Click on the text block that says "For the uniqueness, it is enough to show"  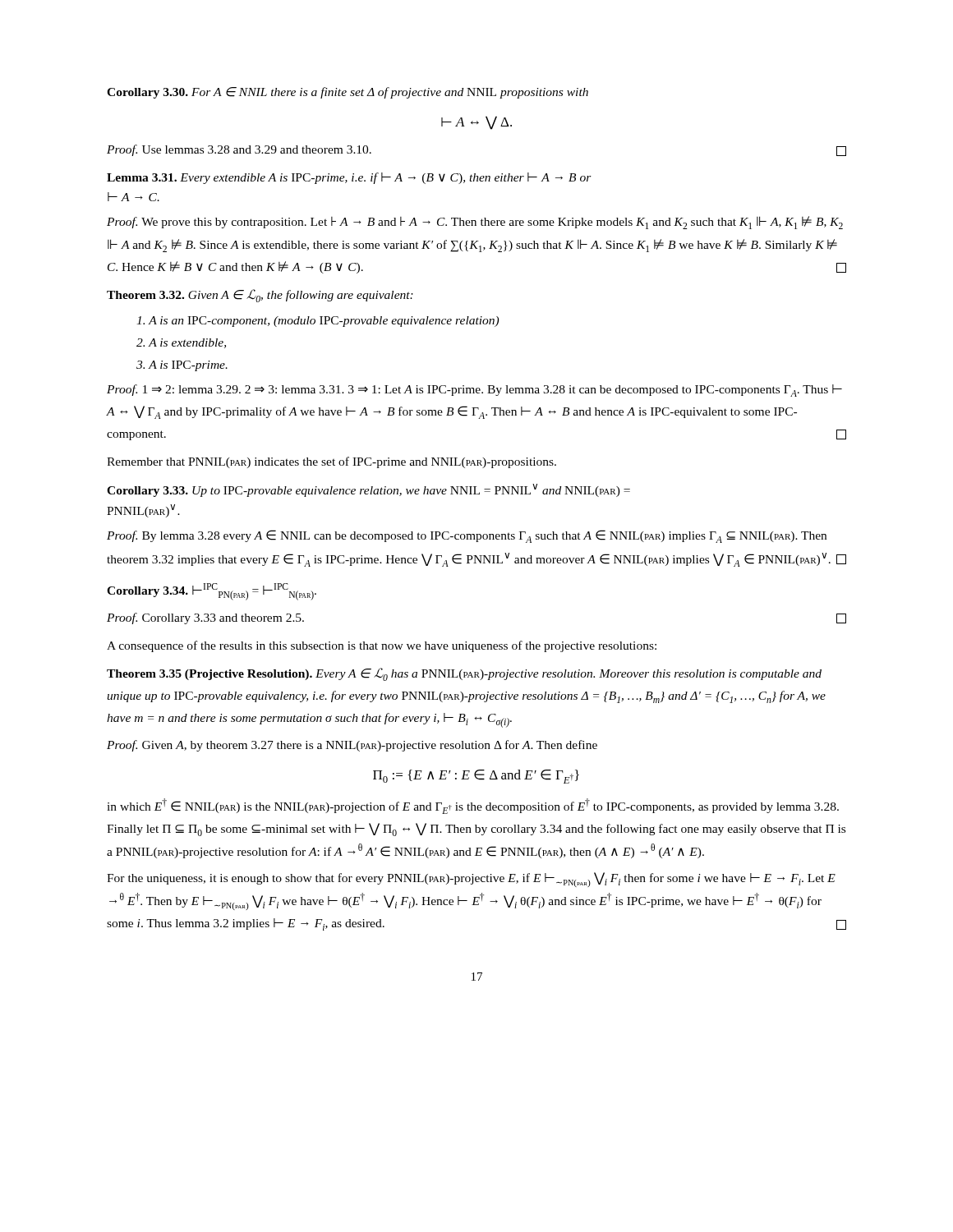[476, 902]
